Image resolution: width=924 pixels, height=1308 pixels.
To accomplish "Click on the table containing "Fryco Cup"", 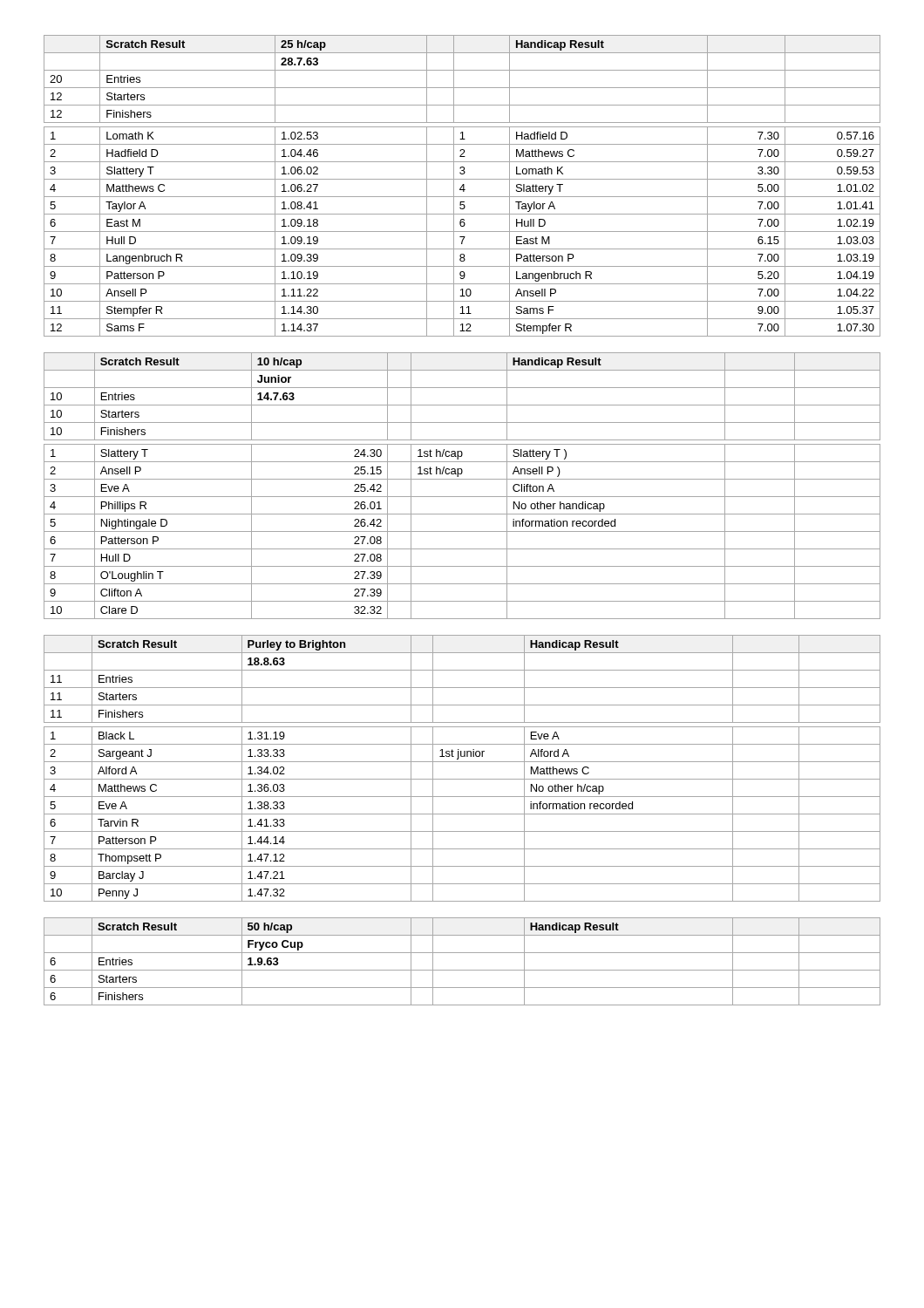I will pos(462,961).
